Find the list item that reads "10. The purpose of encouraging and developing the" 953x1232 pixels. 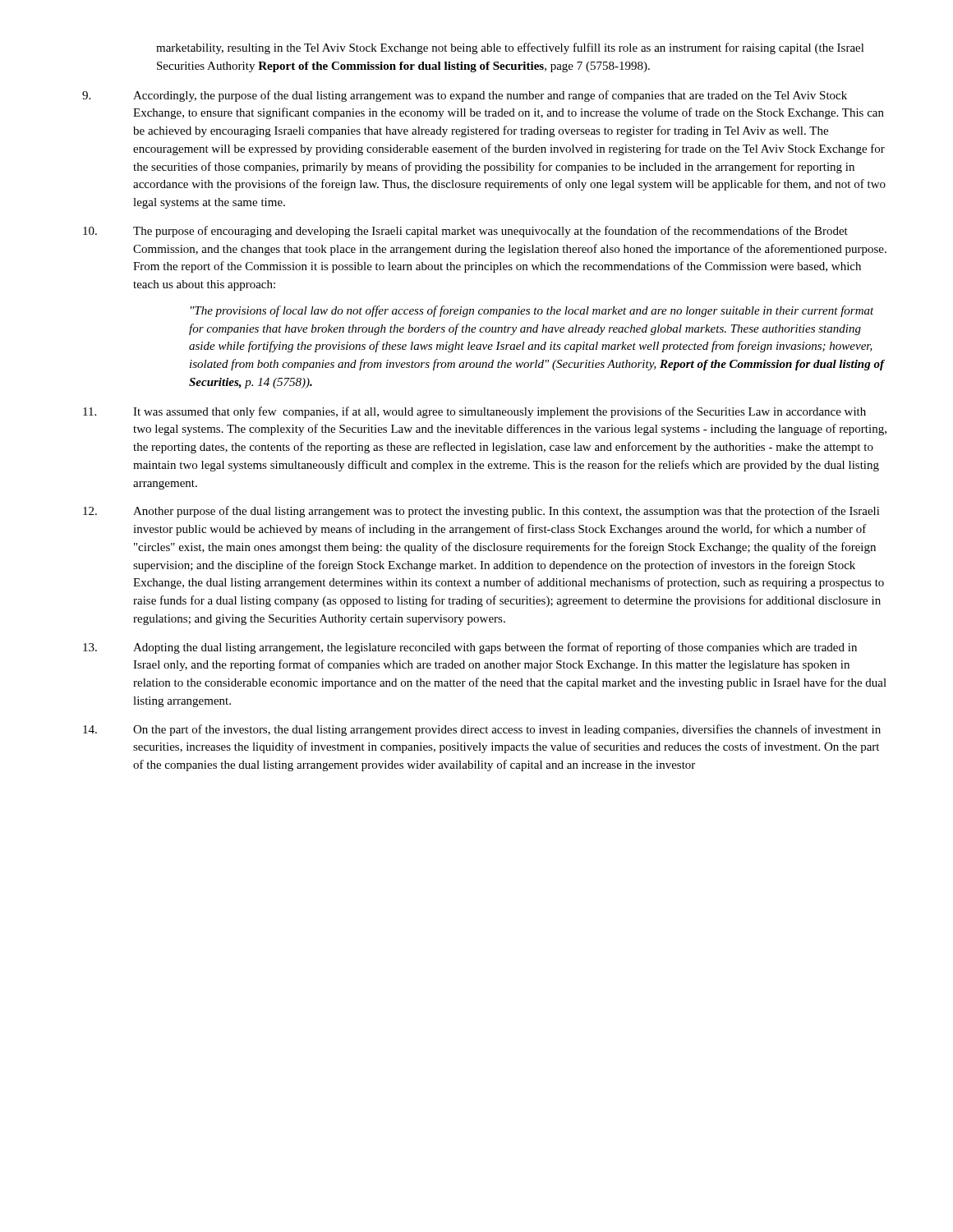pyautogui.click(x=485, y=258)
